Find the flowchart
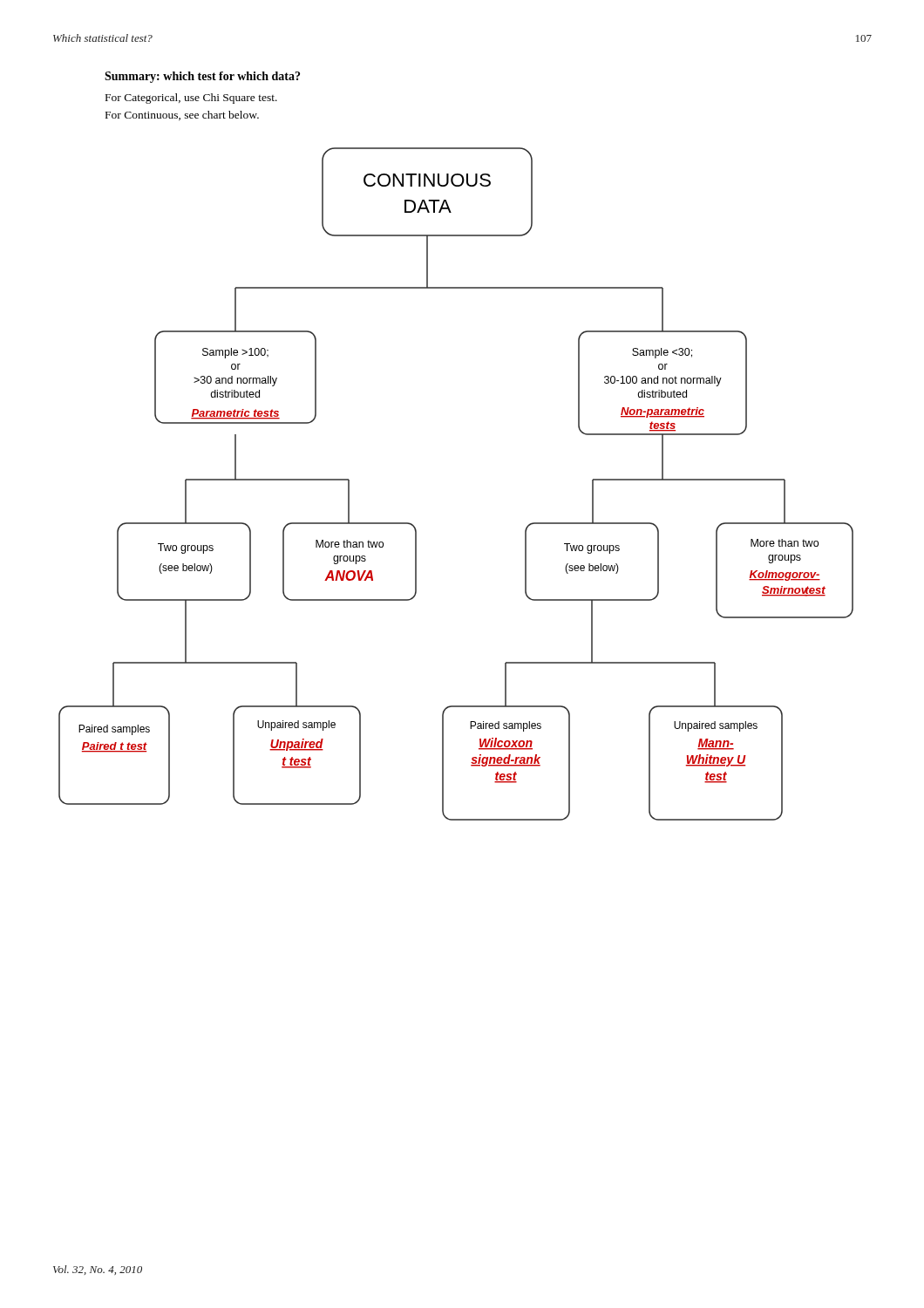This screenshot has width=924, height=1308. click(x=462, y=619)
